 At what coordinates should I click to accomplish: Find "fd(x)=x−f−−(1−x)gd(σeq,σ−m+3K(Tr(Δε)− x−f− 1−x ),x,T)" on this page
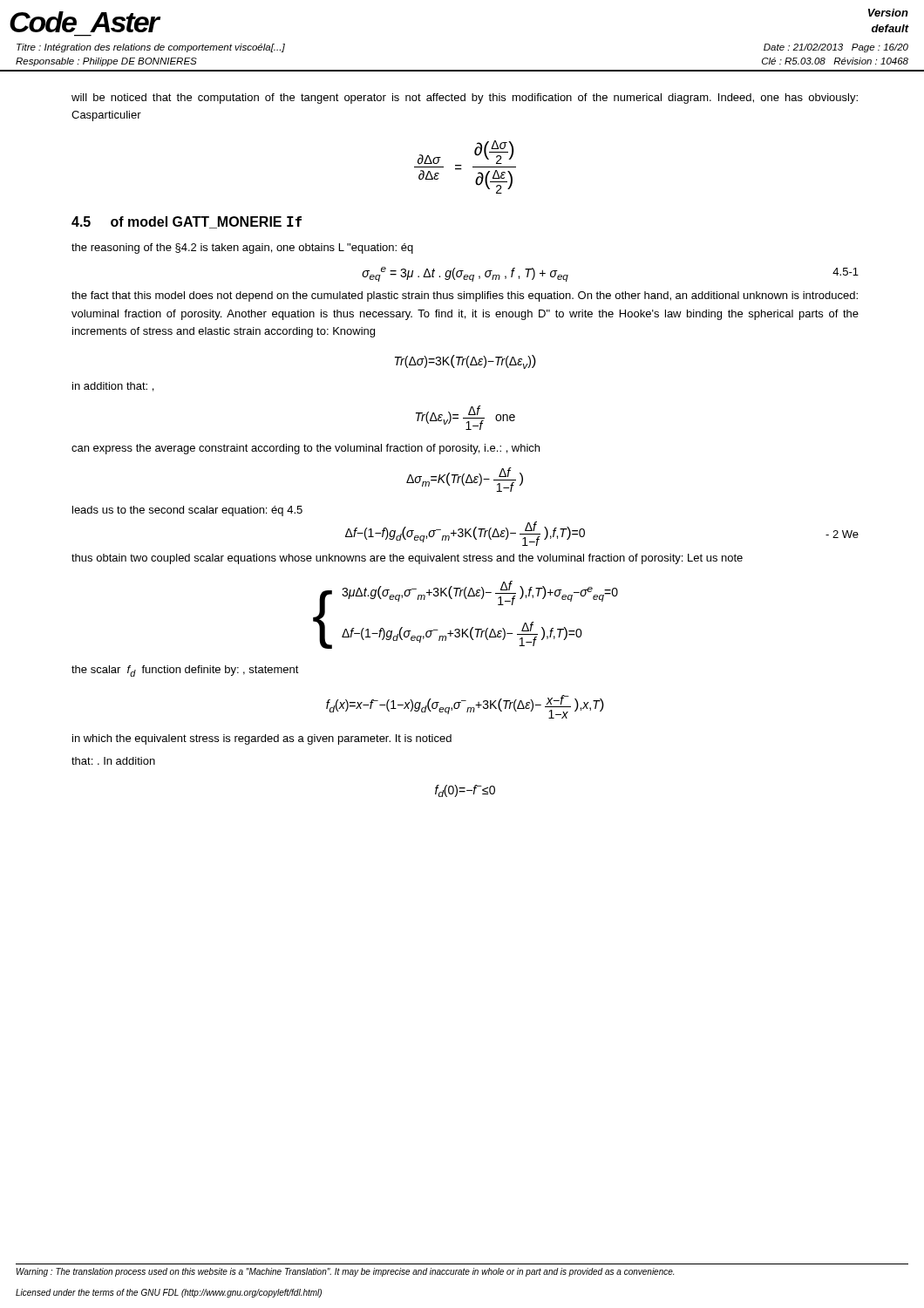465,705
